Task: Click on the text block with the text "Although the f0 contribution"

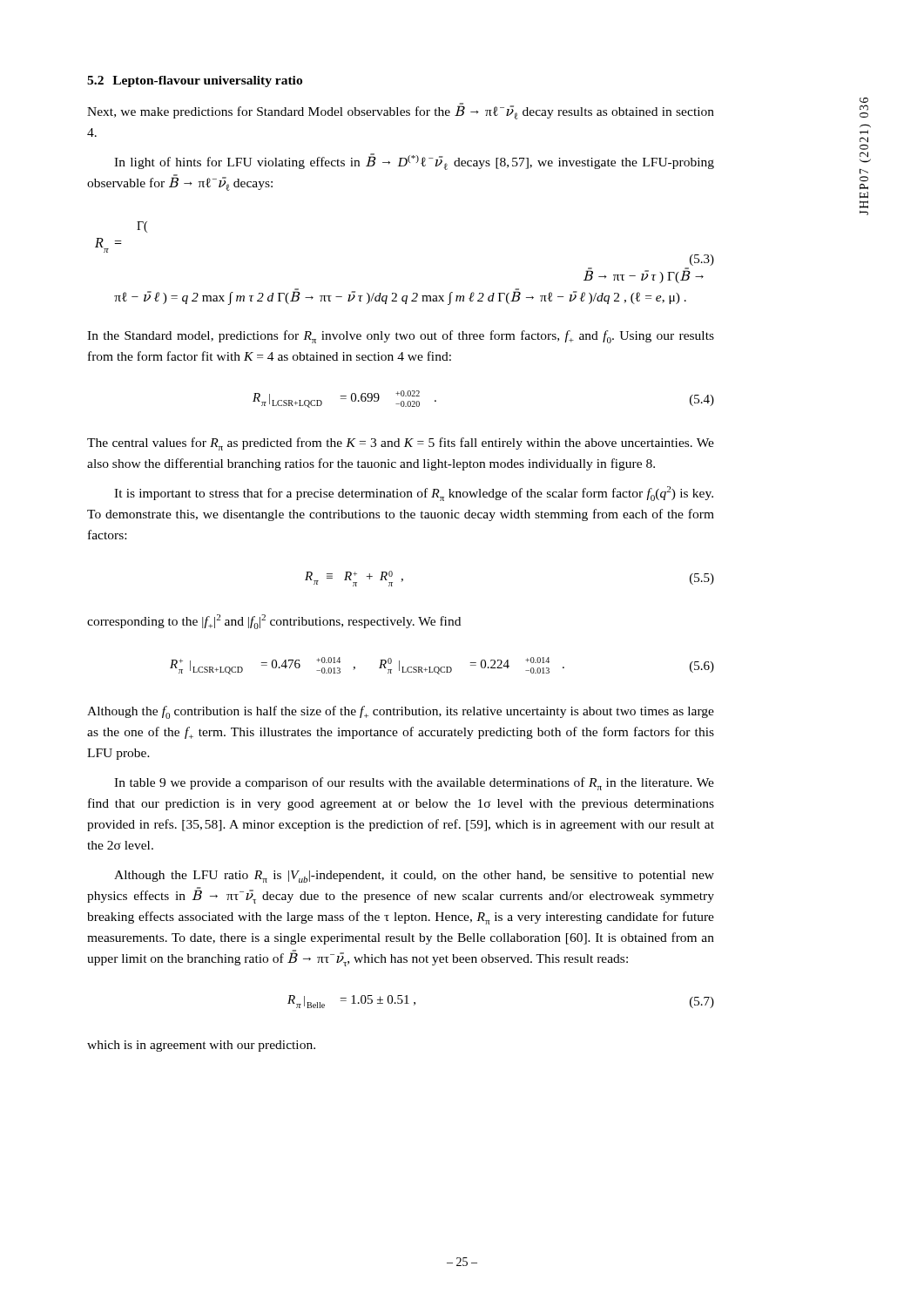Action: click(401, 732)
